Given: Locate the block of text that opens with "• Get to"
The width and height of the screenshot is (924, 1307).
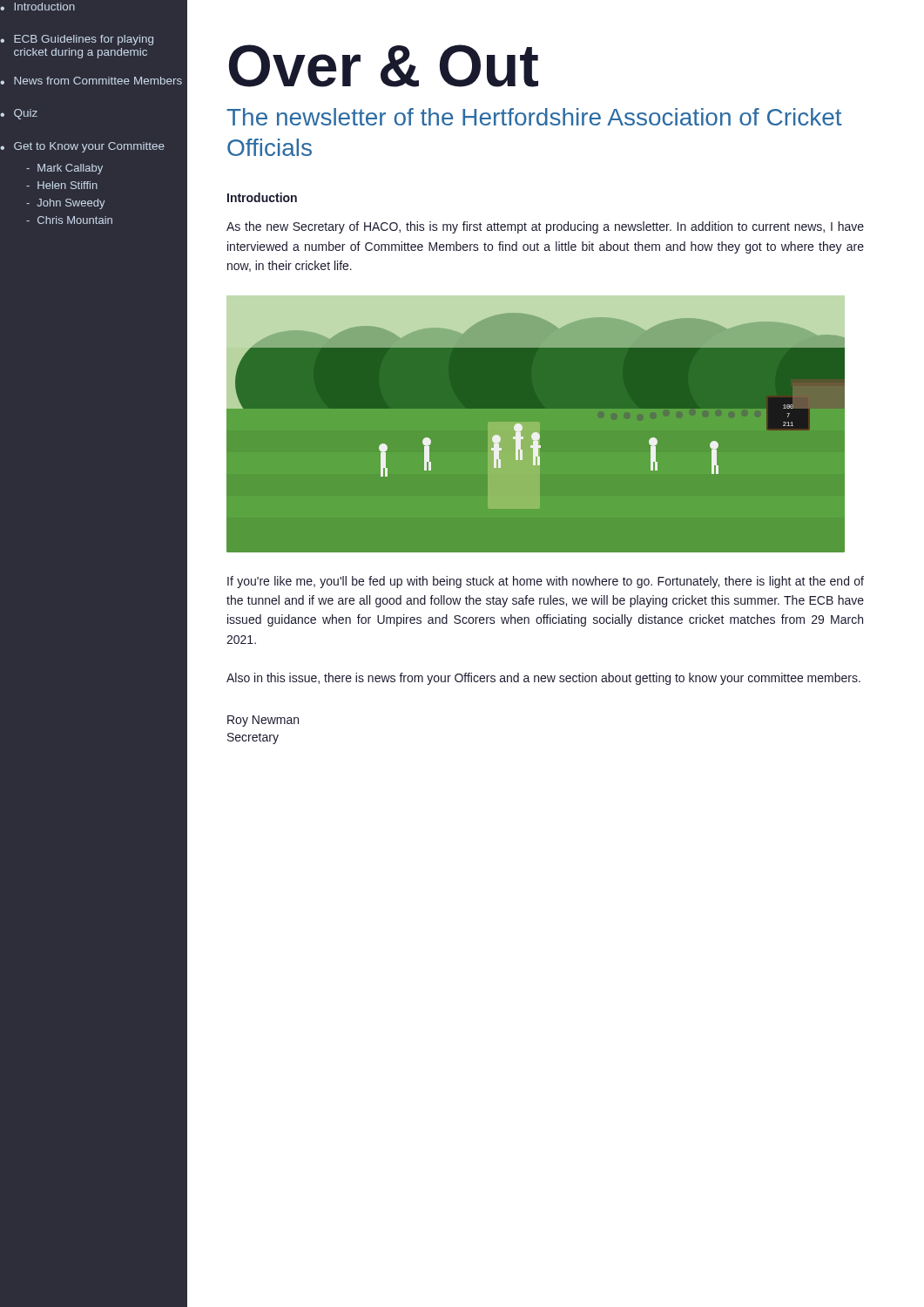Looking at the screenshot, I should click(82, 185).
